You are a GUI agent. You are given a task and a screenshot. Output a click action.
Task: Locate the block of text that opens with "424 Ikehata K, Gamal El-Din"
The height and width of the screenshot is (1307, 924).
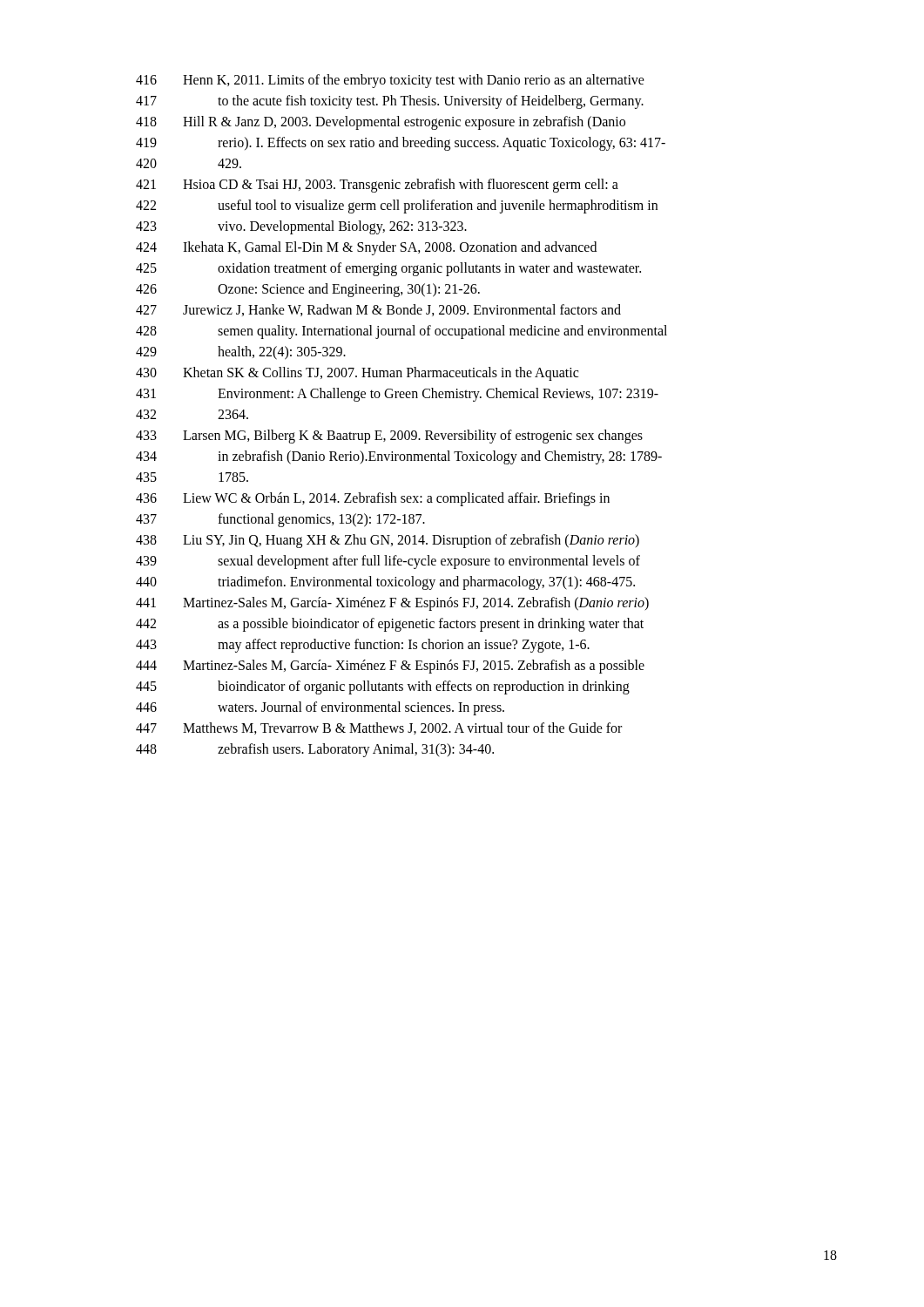coord(462,247)
